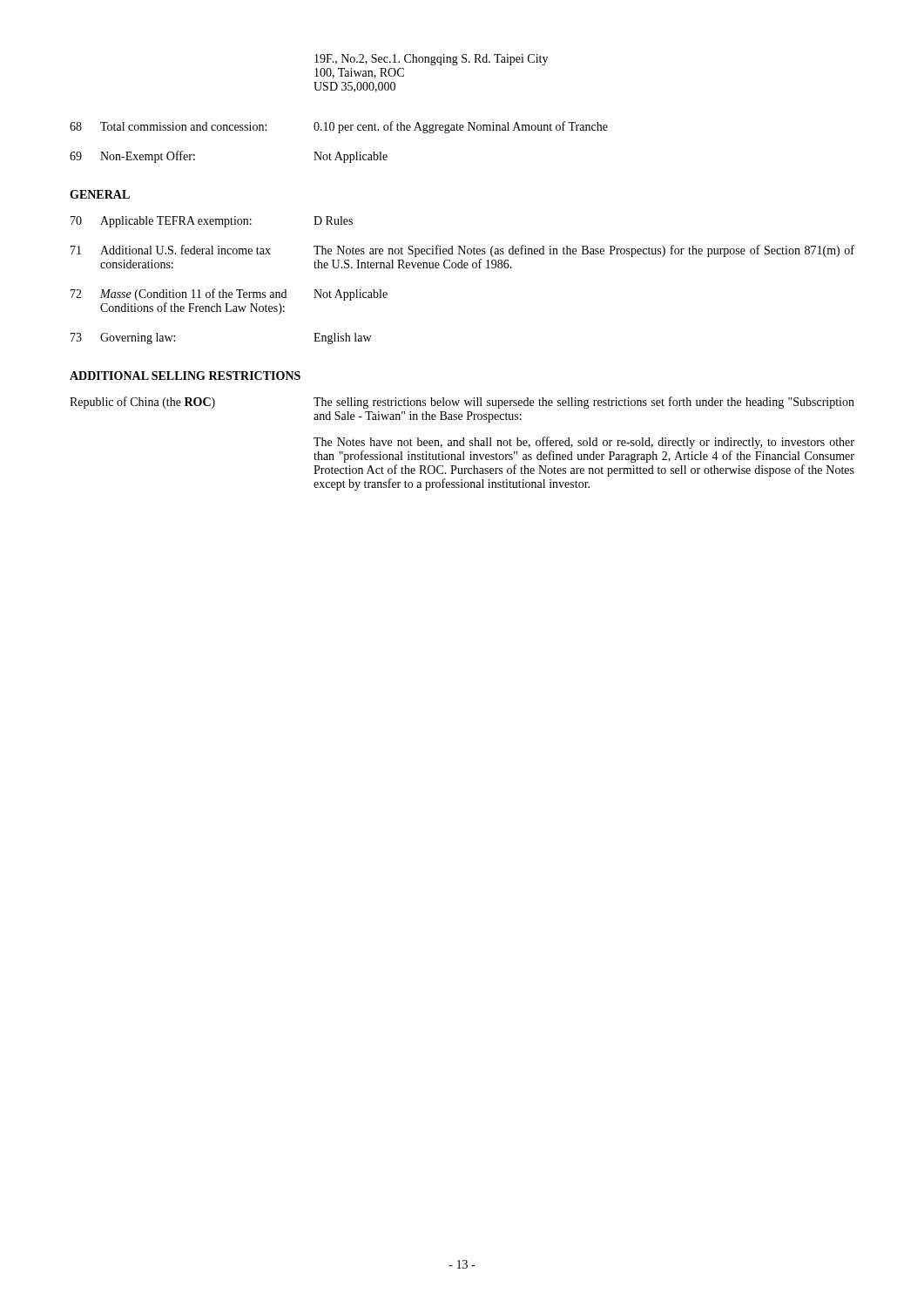Find the block starting "68 Total commission and"
924x1307 pixels.
click(462, 127)
